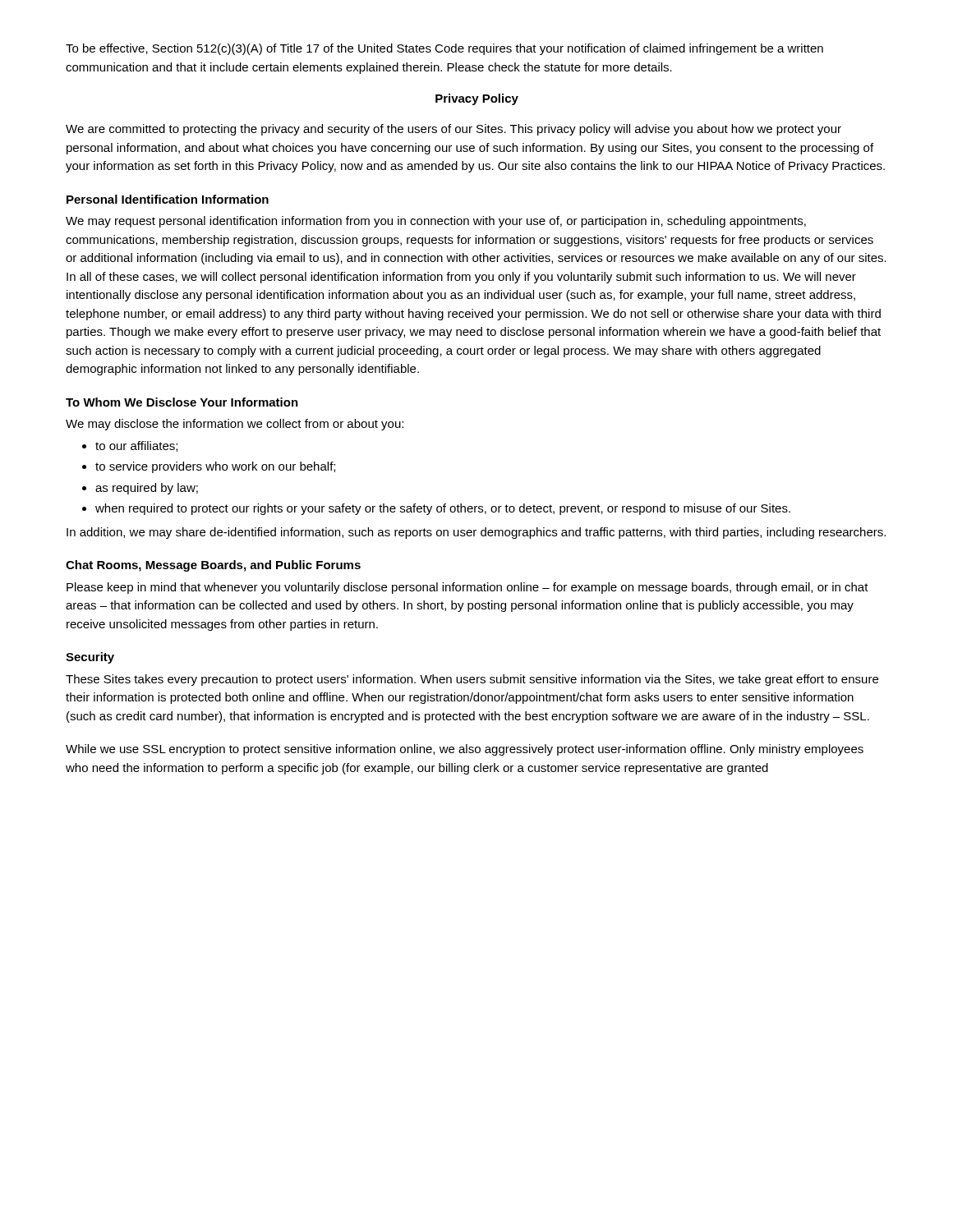Point to the text block starting "Chat Rooms, Message Boards, and Public Forums"
The width and height of the screenshot is (953, 1232).
coord(213,565)
